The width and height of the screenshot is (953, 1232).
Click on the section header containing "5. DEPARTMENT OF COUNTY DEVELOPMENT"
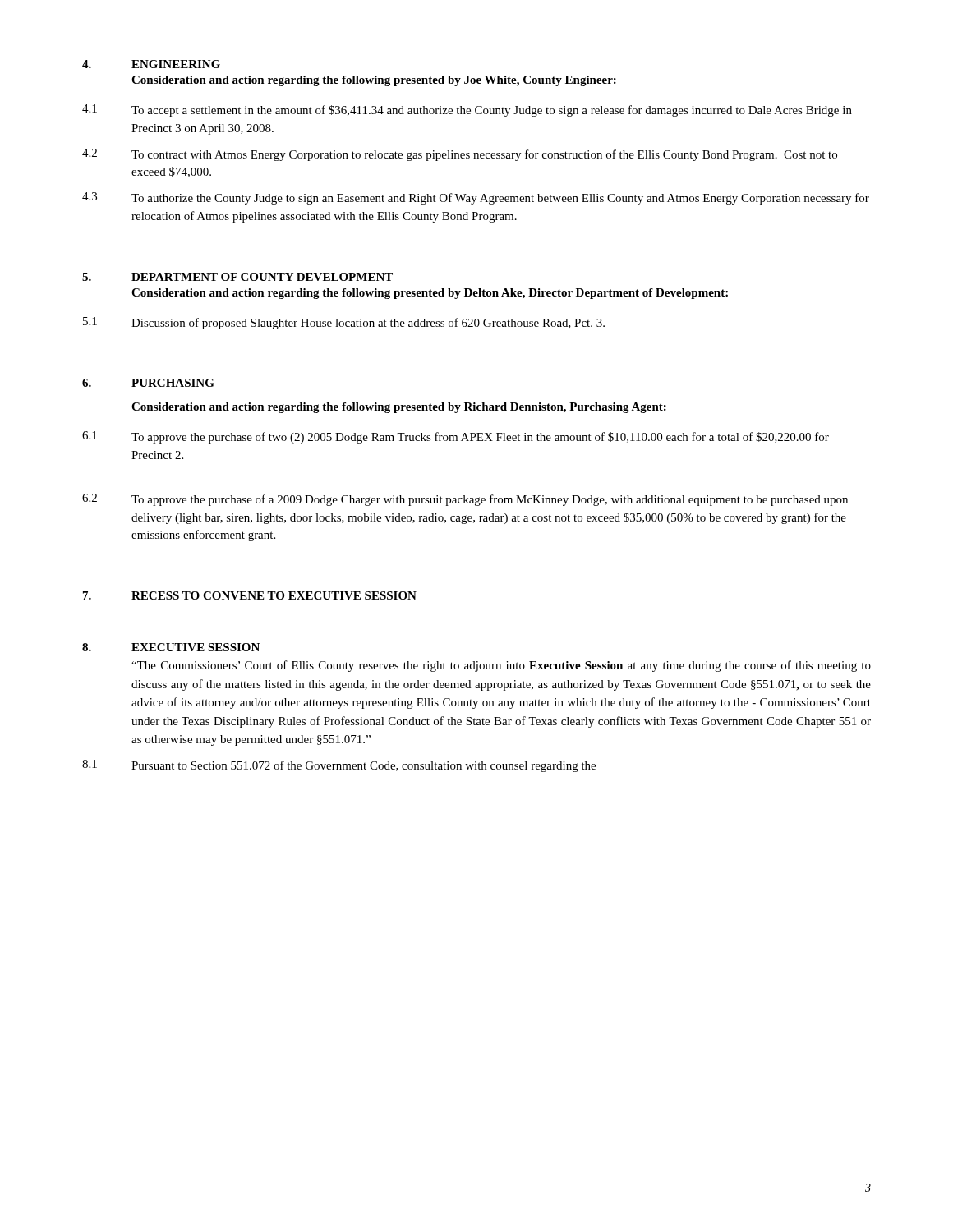tap(476, 288)
